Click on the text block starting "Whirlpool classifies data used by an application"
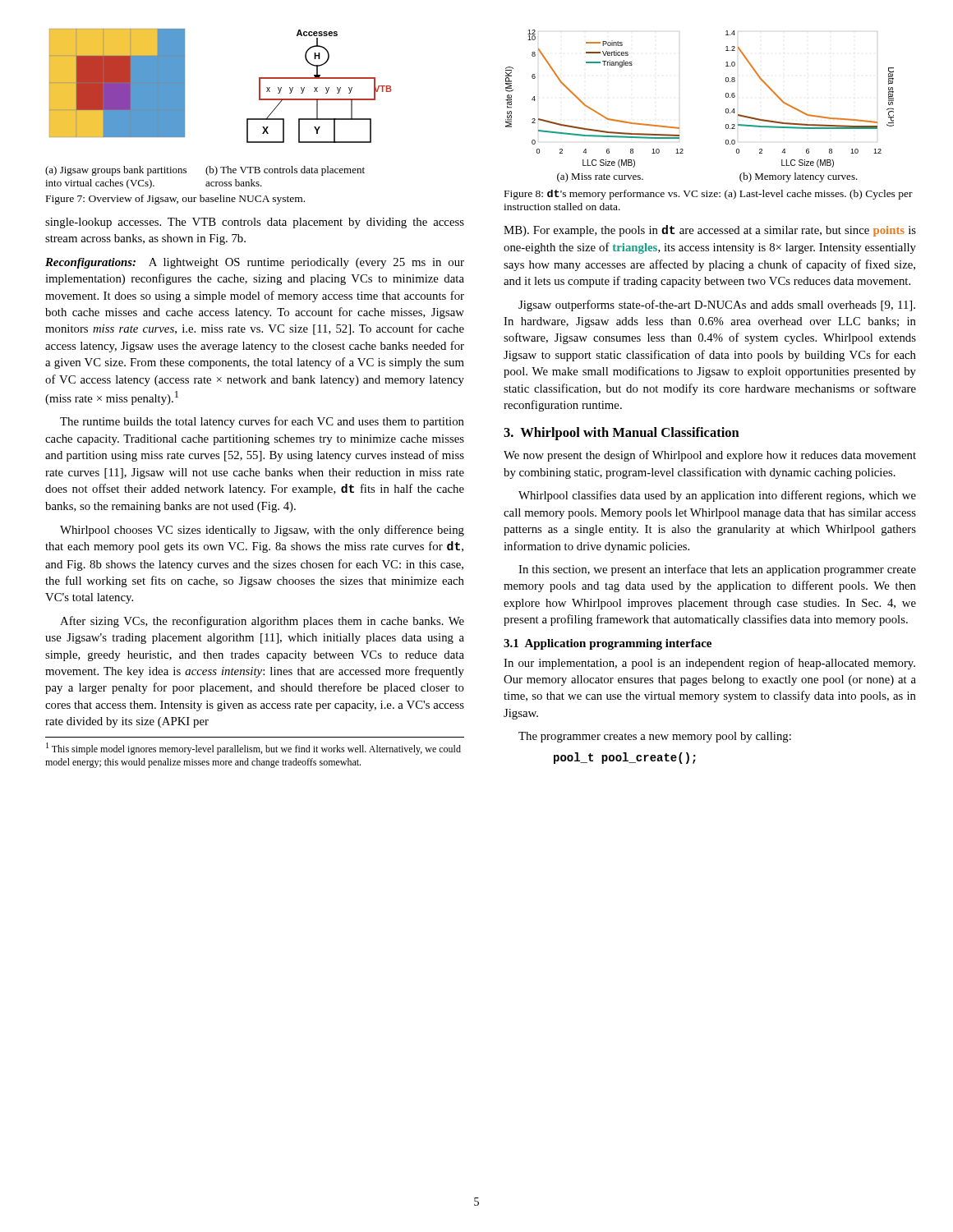 pos(710,521)
